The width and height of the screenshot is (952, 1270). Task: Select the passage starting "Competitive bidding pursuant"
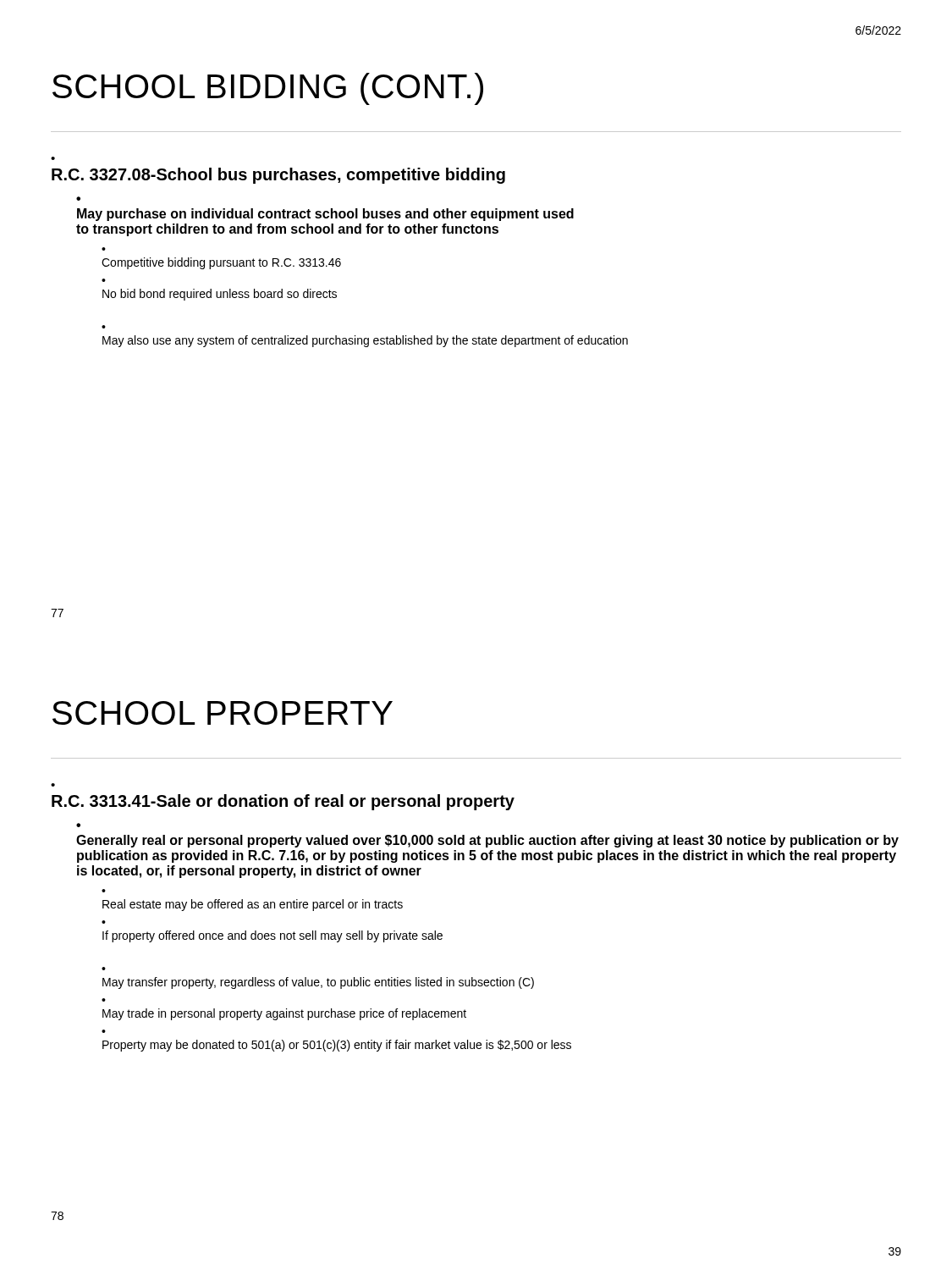tap(221, 262)
